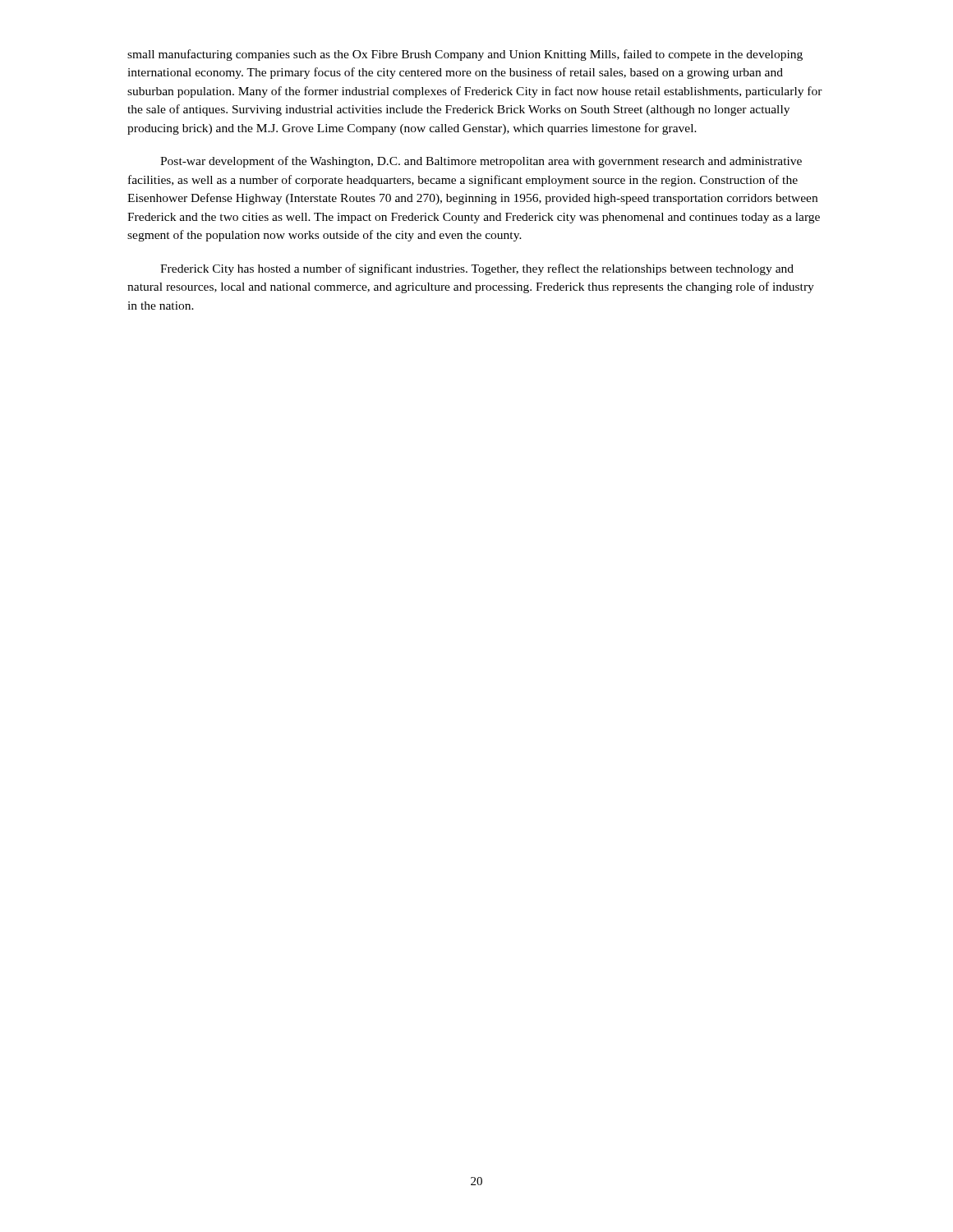
Task: Locate the text block that reads "Frederick City has hosted a number of significant"
Action: tap(476, 287)
